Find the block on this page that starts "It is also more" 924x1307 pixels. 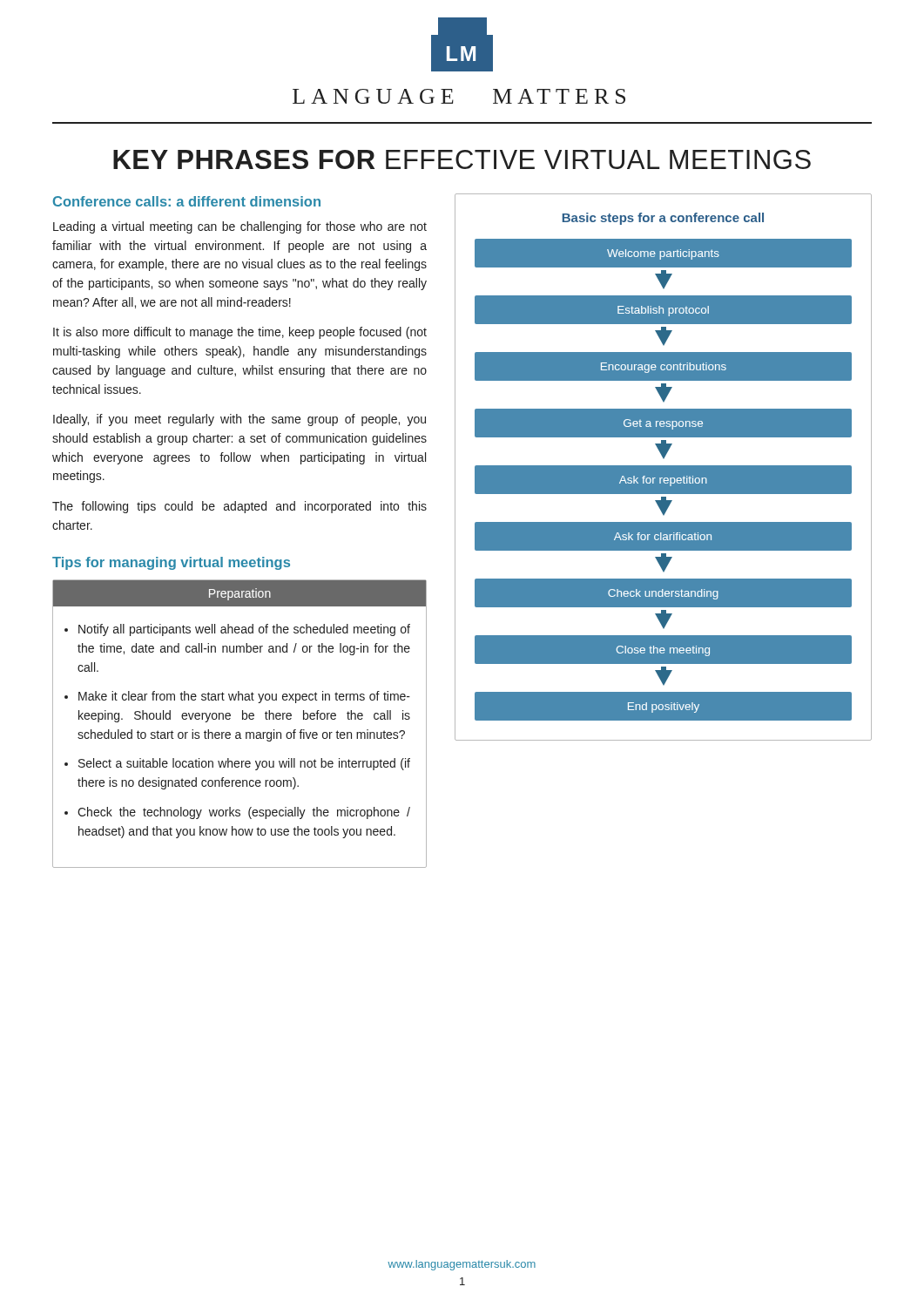tap(240, 361)
